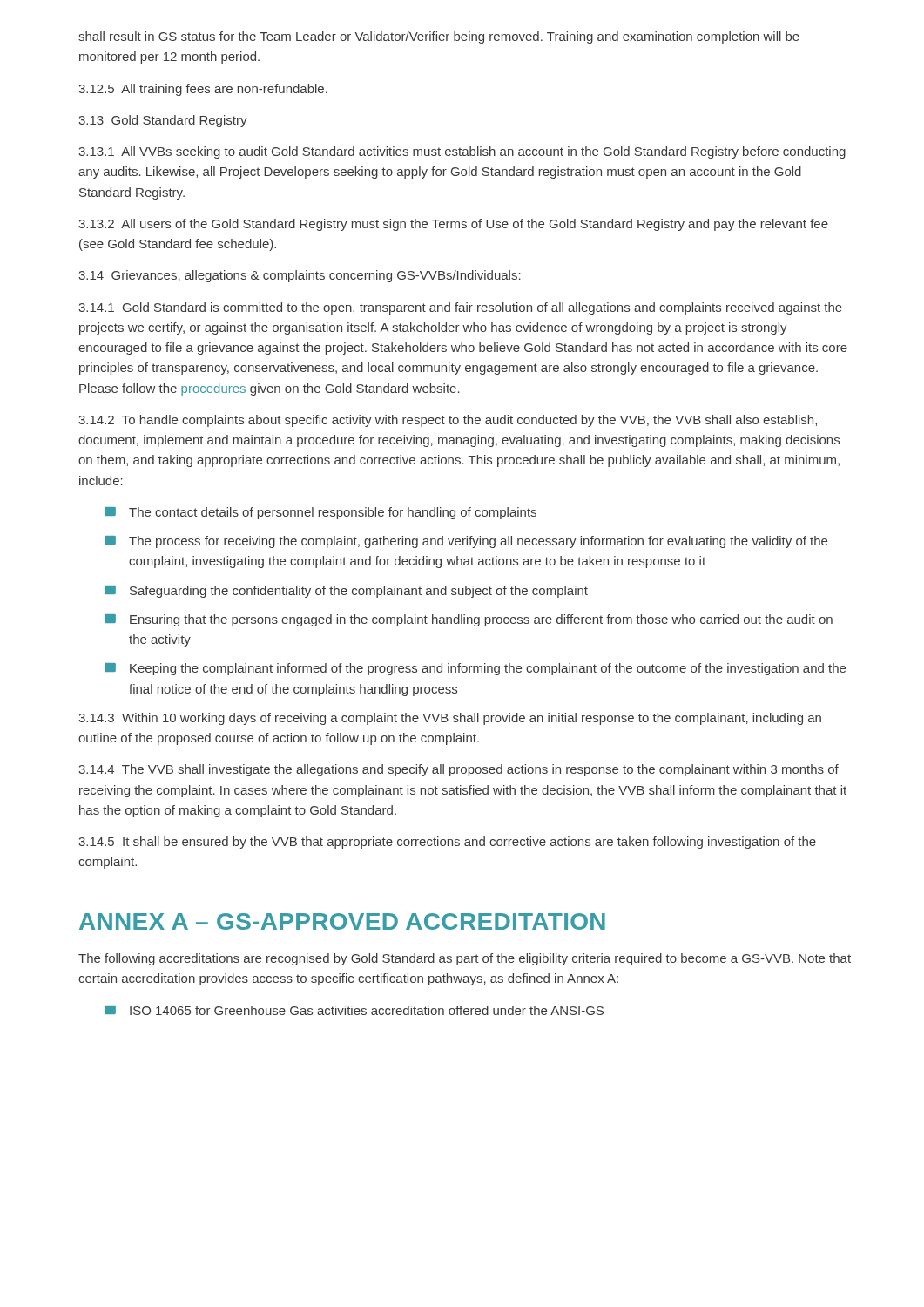Navigate to the text starting "14.4 The VVB shall investigate"
Image resolution: width=924 pixels, height=1307 pixels.
(x=462, y=789)
